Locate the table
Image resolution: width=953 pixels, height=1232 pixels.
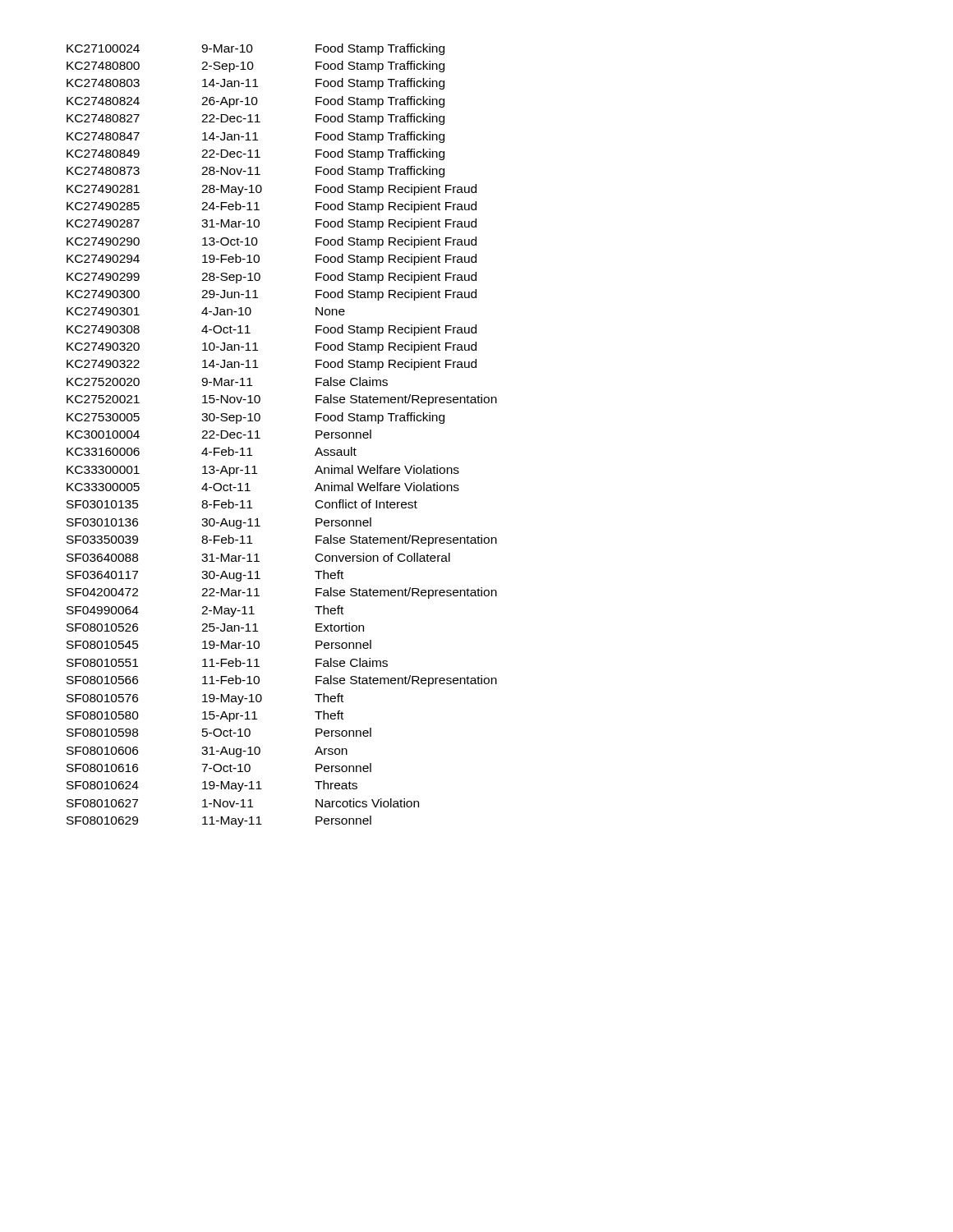(363, 434)
